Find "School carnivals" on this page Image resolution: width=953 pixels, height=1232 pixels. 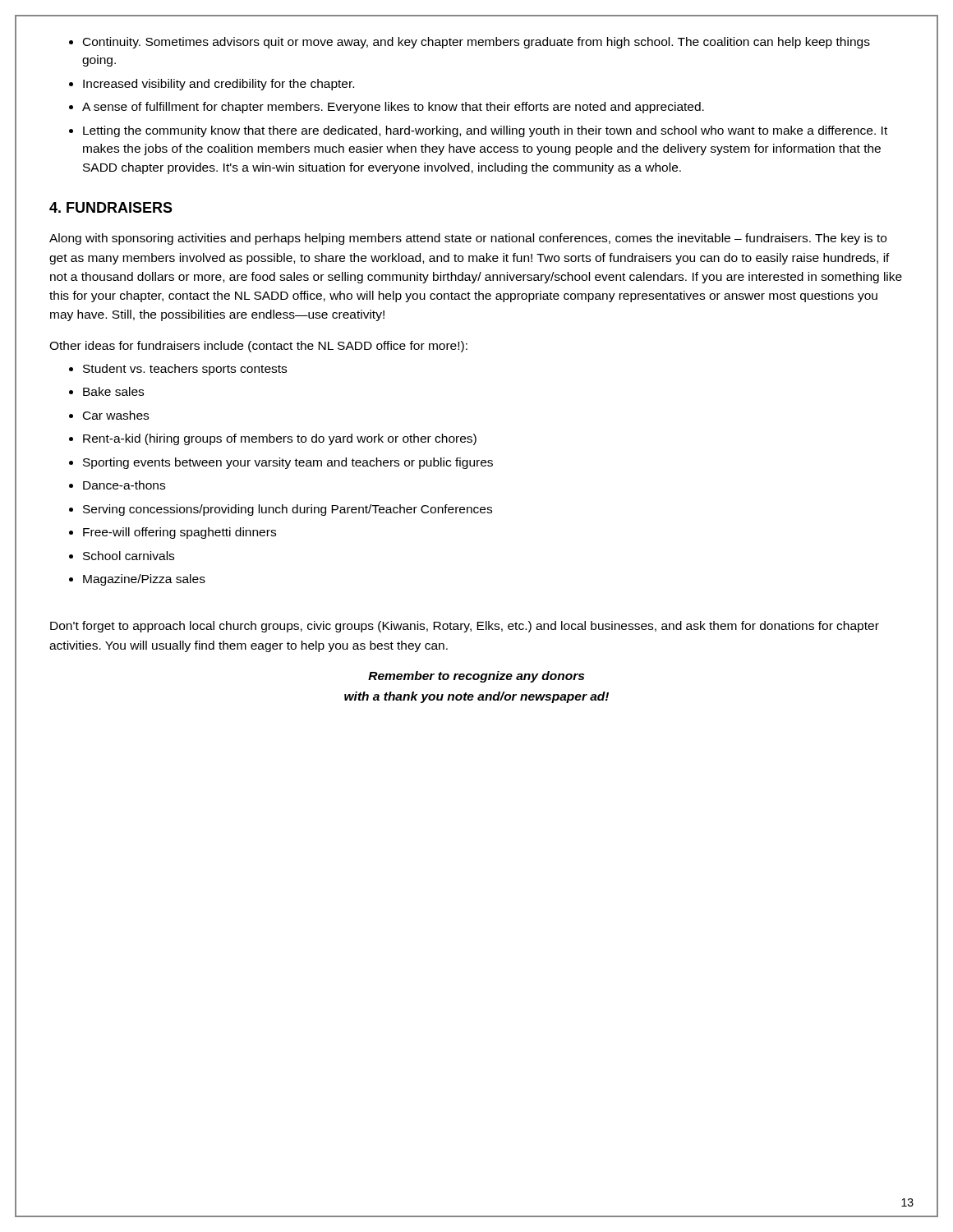click(122, 556)
